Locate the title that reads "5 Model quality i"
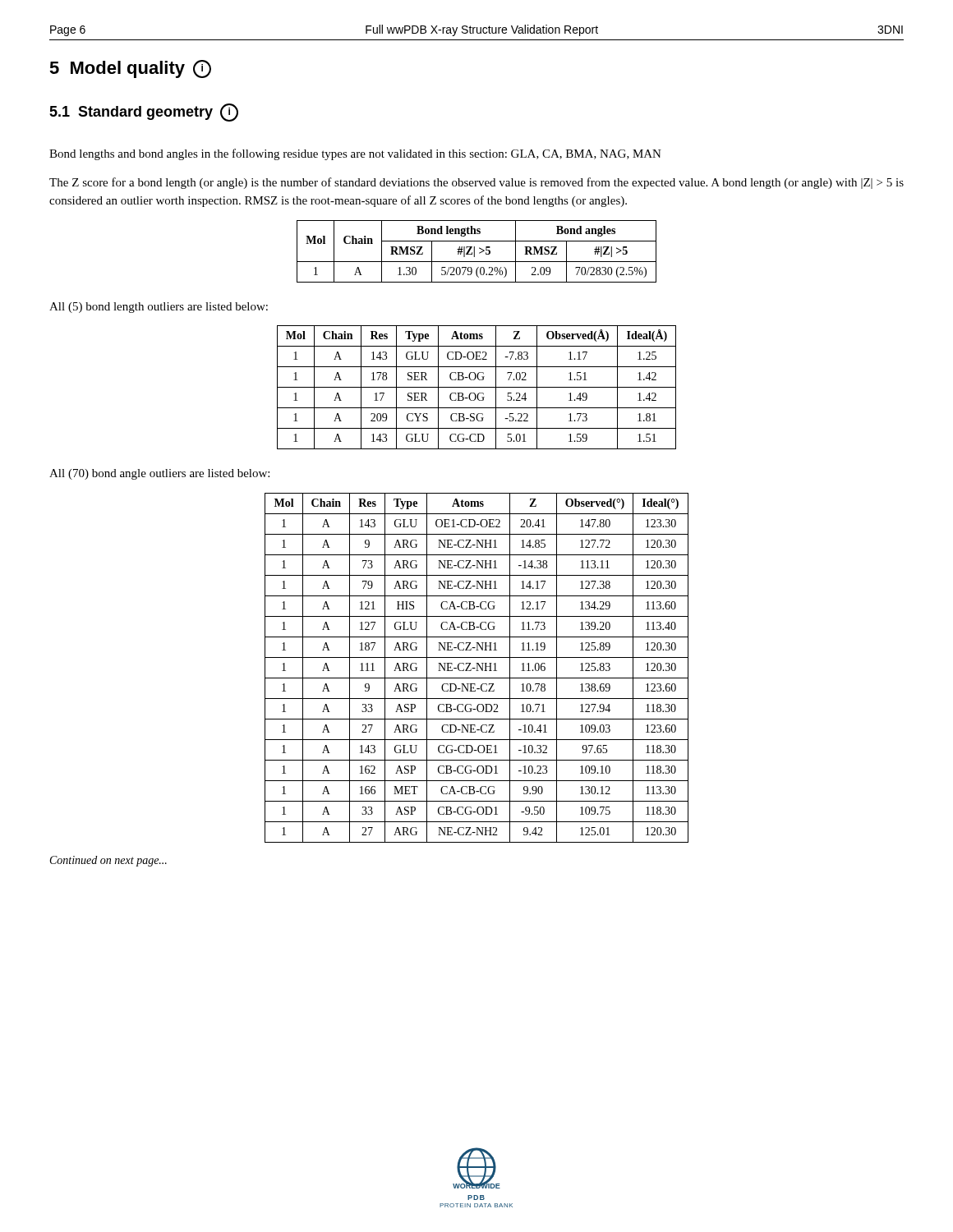953x1232 pixels. (x=130, y=68)
